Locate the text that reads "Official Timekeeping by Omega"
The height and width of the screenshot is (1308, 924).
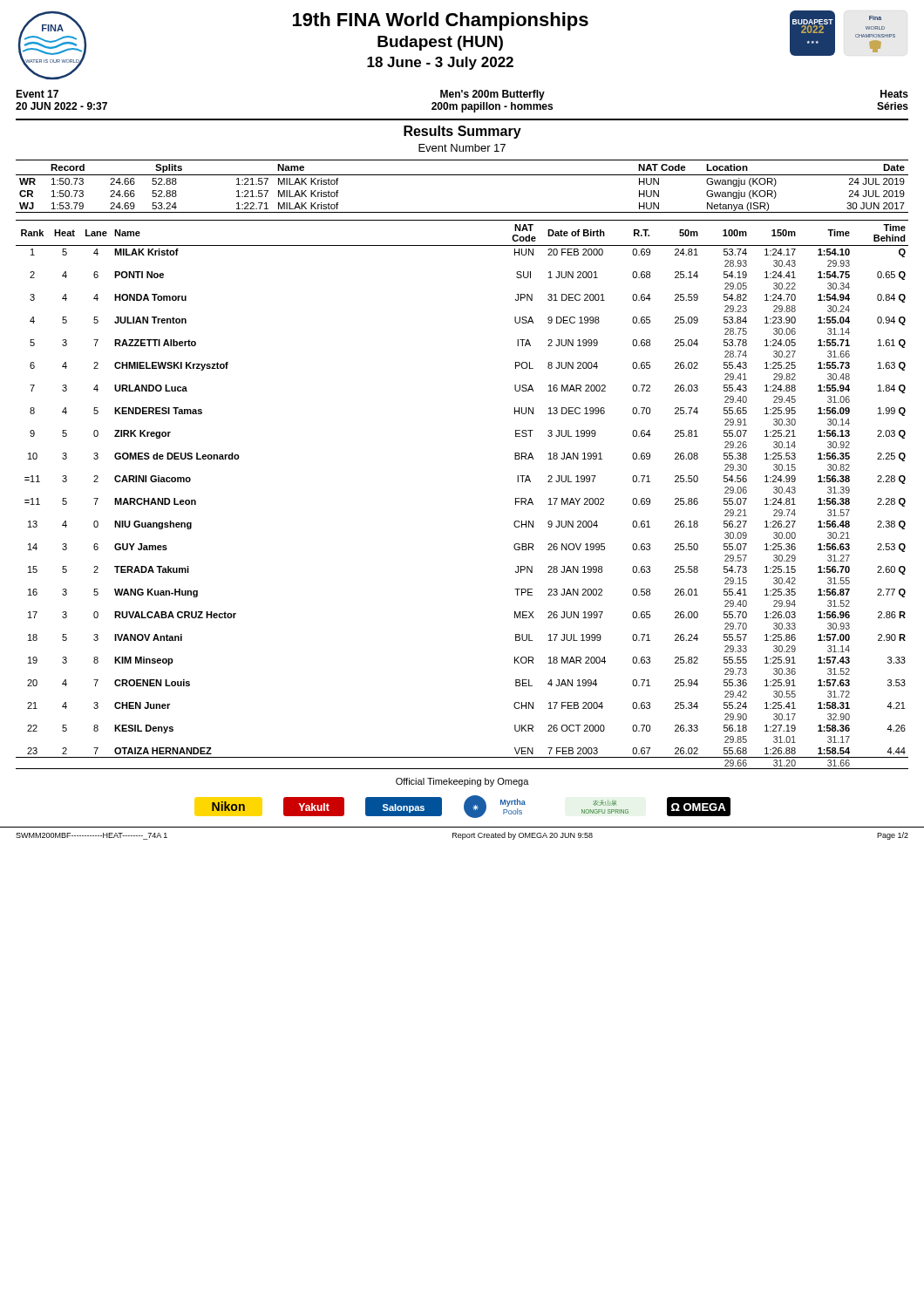click(462, 781)
